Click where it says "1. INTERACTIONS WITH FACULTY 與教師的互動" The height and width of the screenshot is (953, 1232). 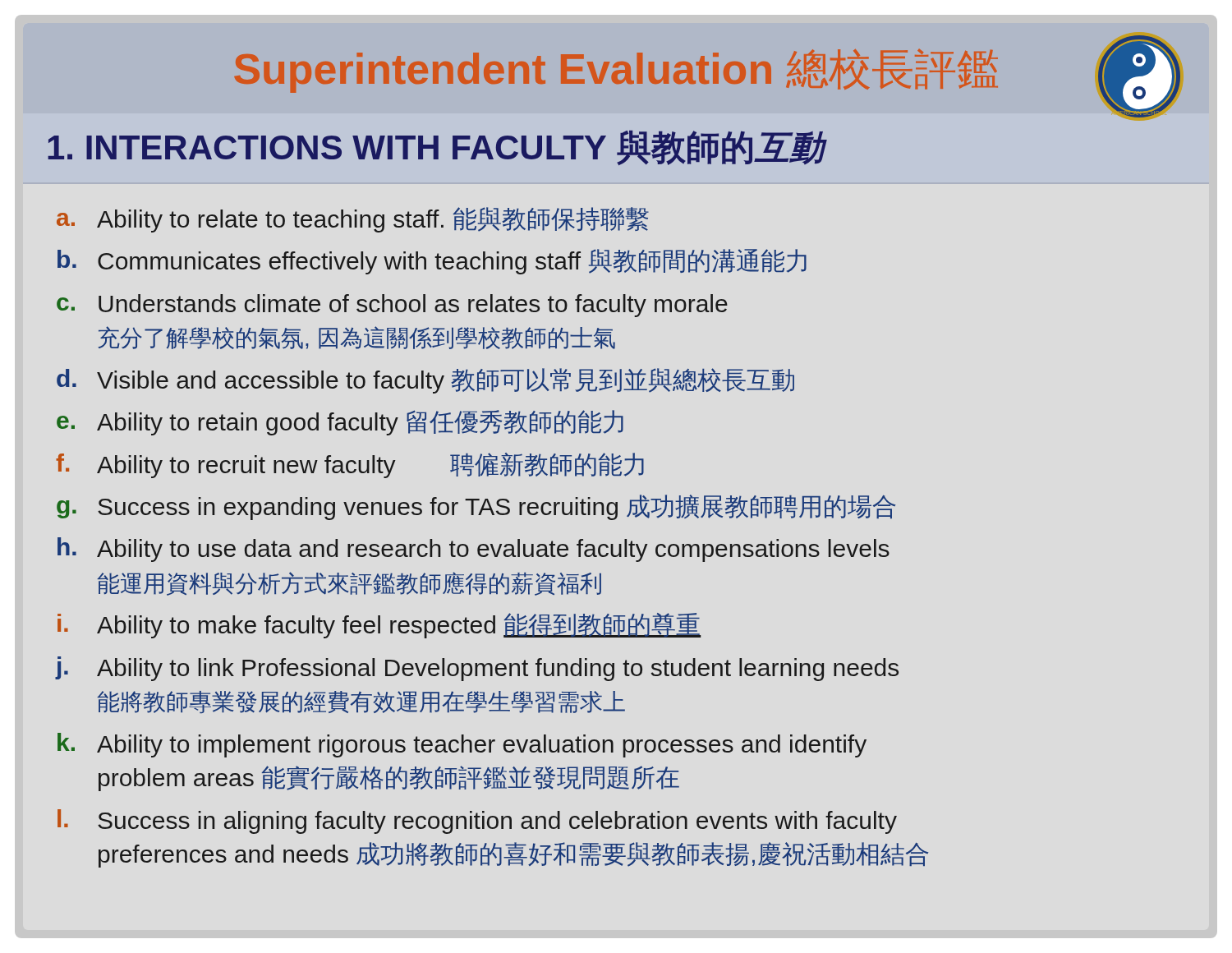click(435, 147)
